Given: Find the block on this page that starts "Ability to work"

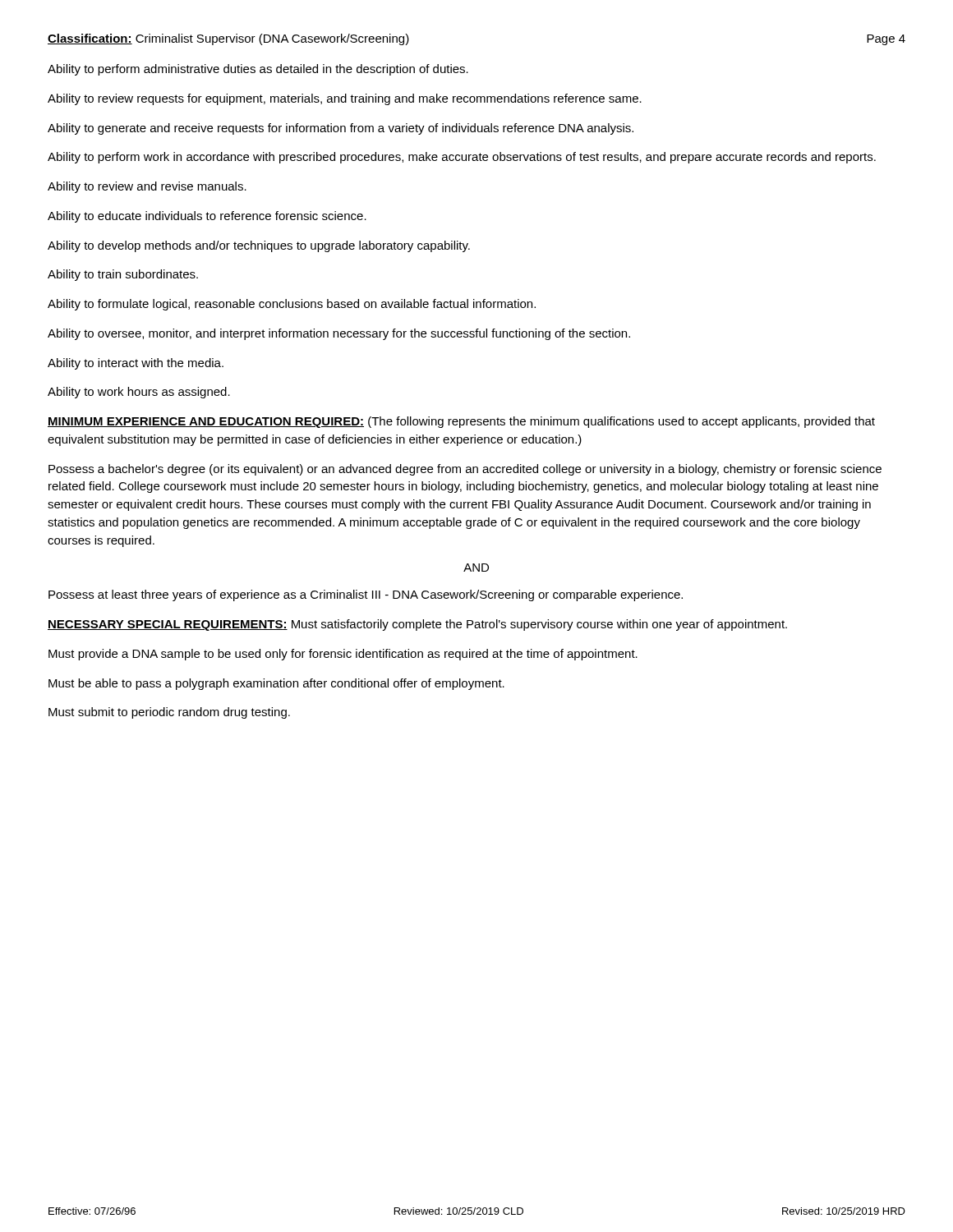Looking at the screenshot, I should coord(139,392).
